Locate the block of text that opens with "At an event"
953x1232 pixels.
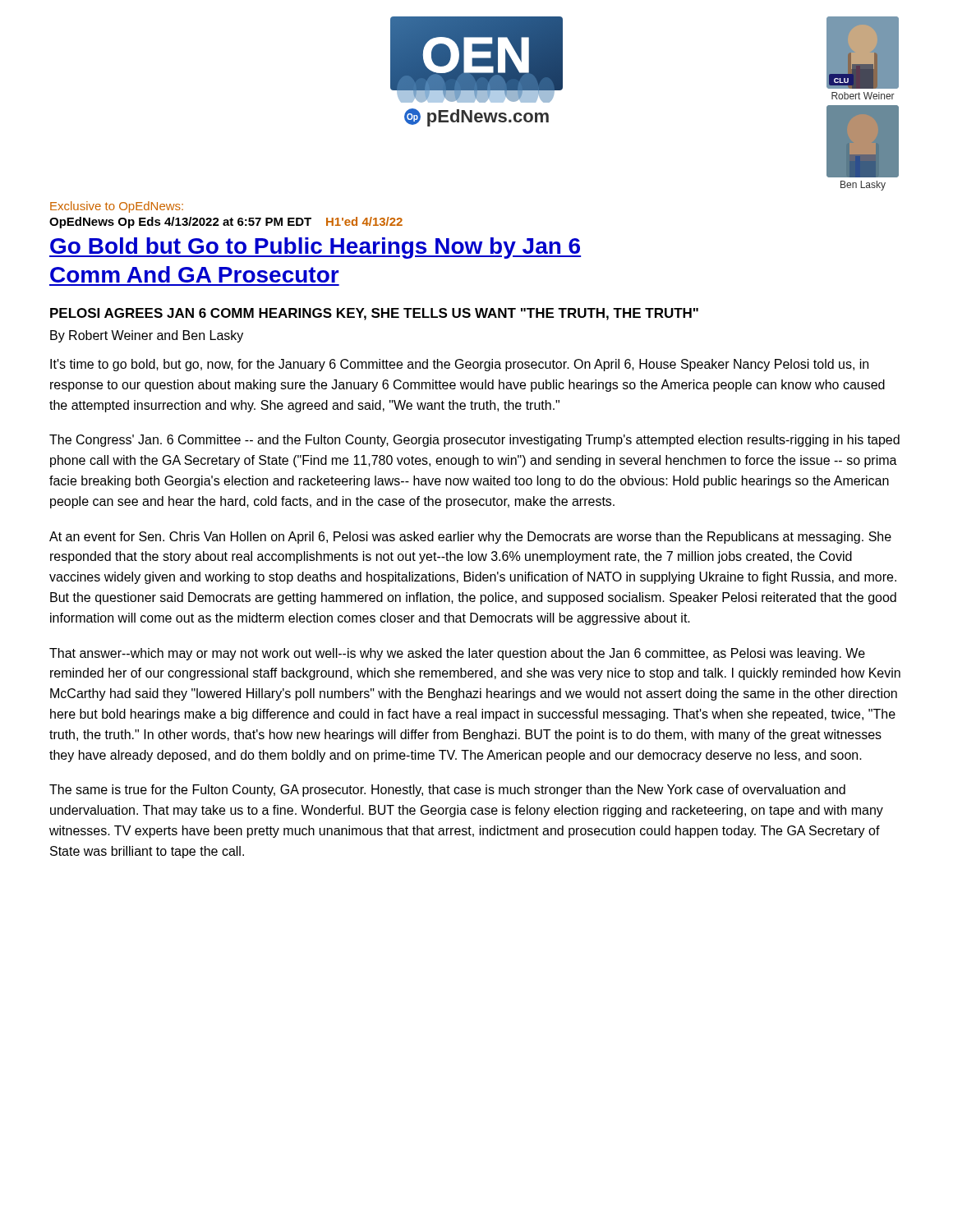pos(473,577)
